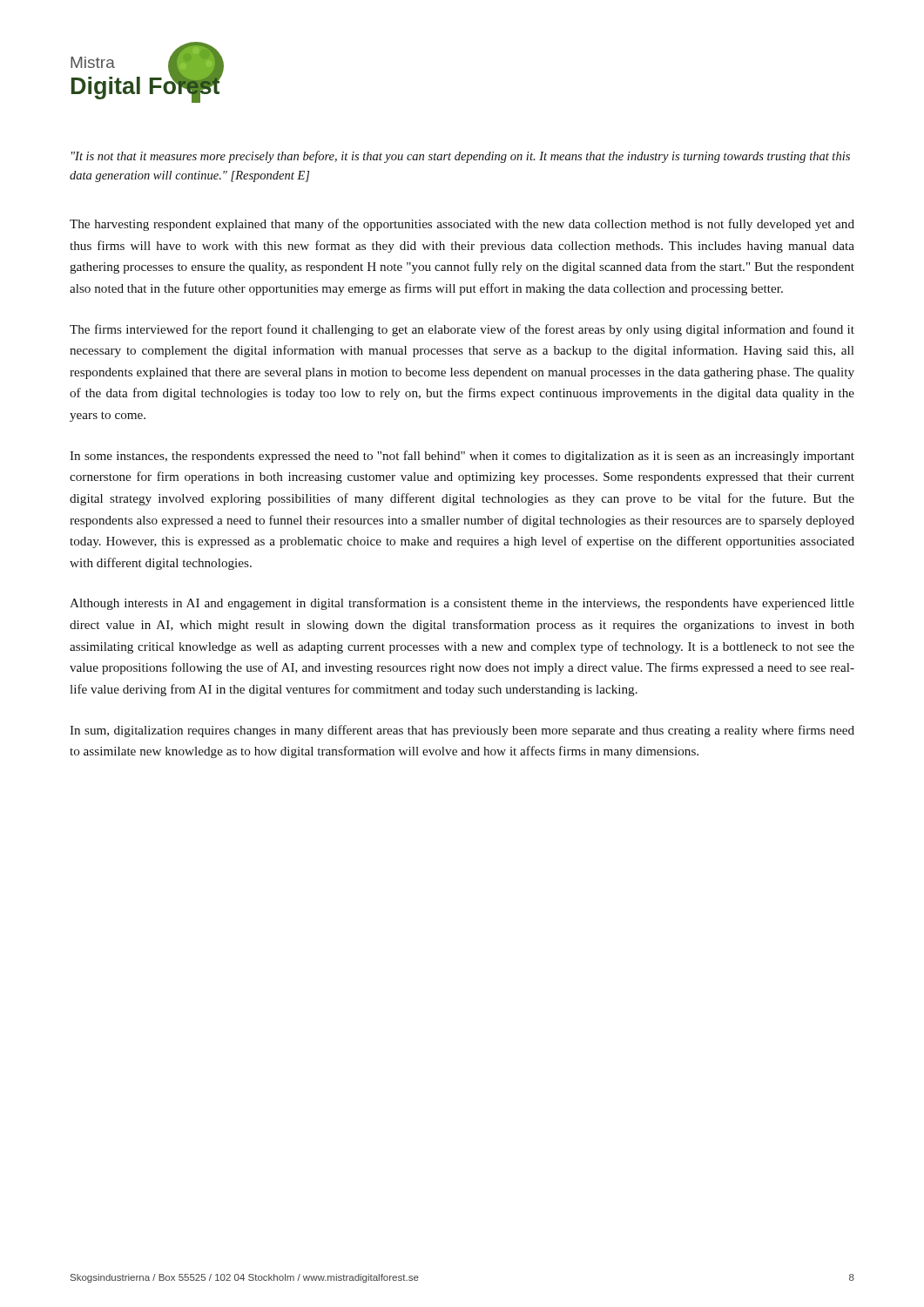This screenshot has width=924, height=1307.
Task: Select the text starting "Although interests in AI and"
Action: click(462, 646)
